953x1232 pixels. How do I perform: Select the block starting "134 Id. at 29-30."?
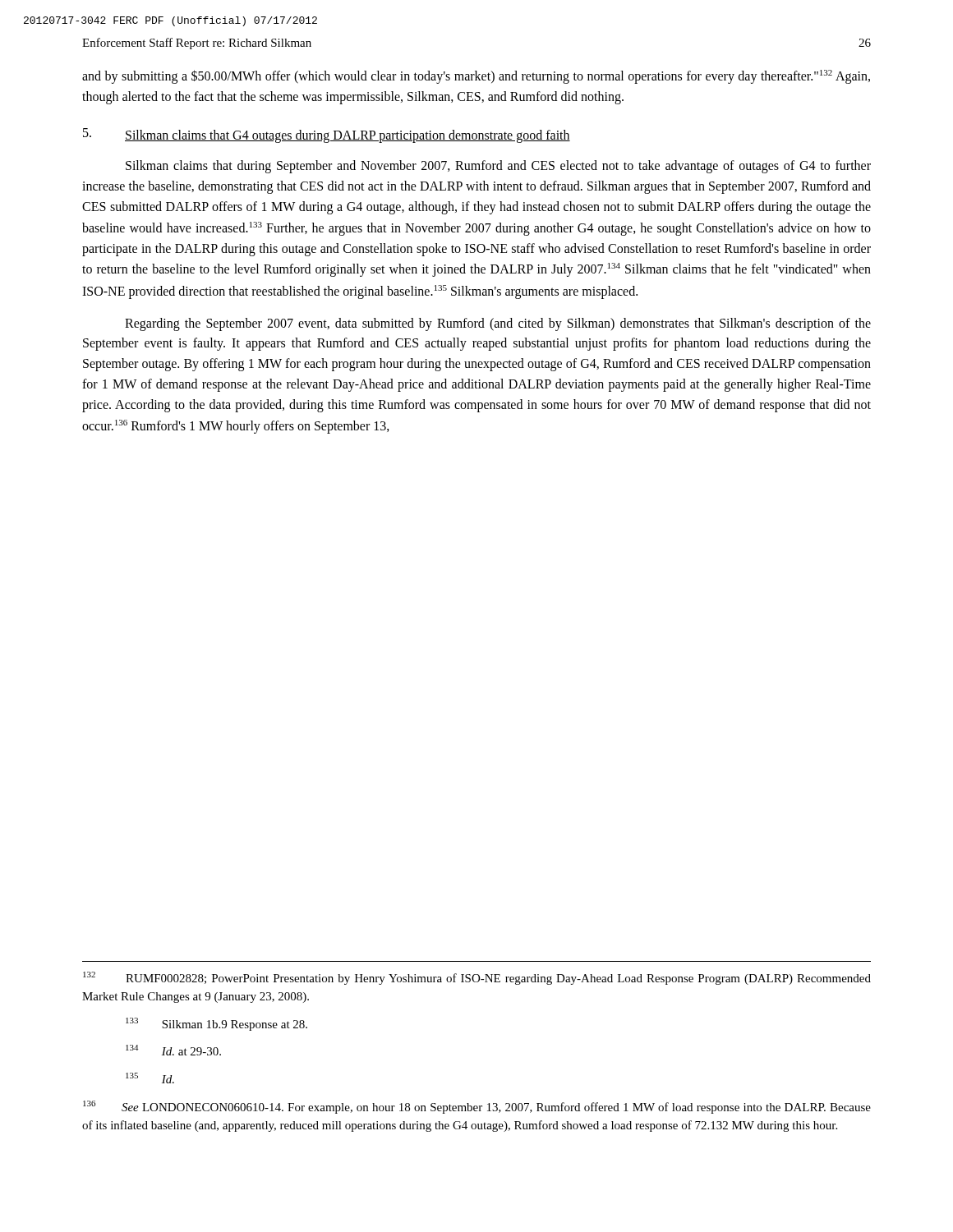(x=173, y=1050)
